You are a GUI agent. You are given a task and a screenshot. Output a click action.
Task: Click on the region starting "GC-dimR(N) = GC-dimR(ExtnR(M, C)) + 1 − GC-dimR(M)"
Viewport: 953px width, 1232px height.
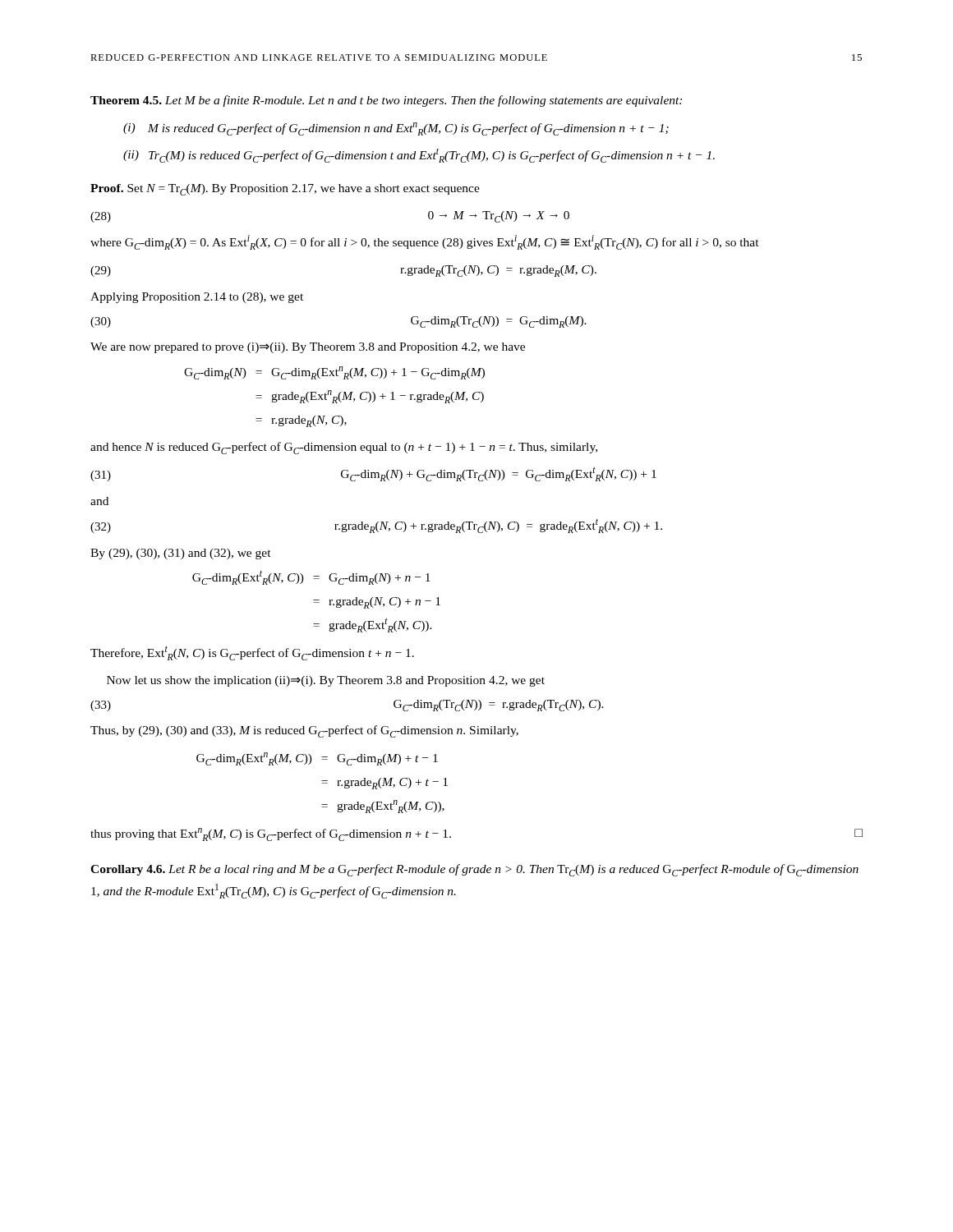(334, 373)
